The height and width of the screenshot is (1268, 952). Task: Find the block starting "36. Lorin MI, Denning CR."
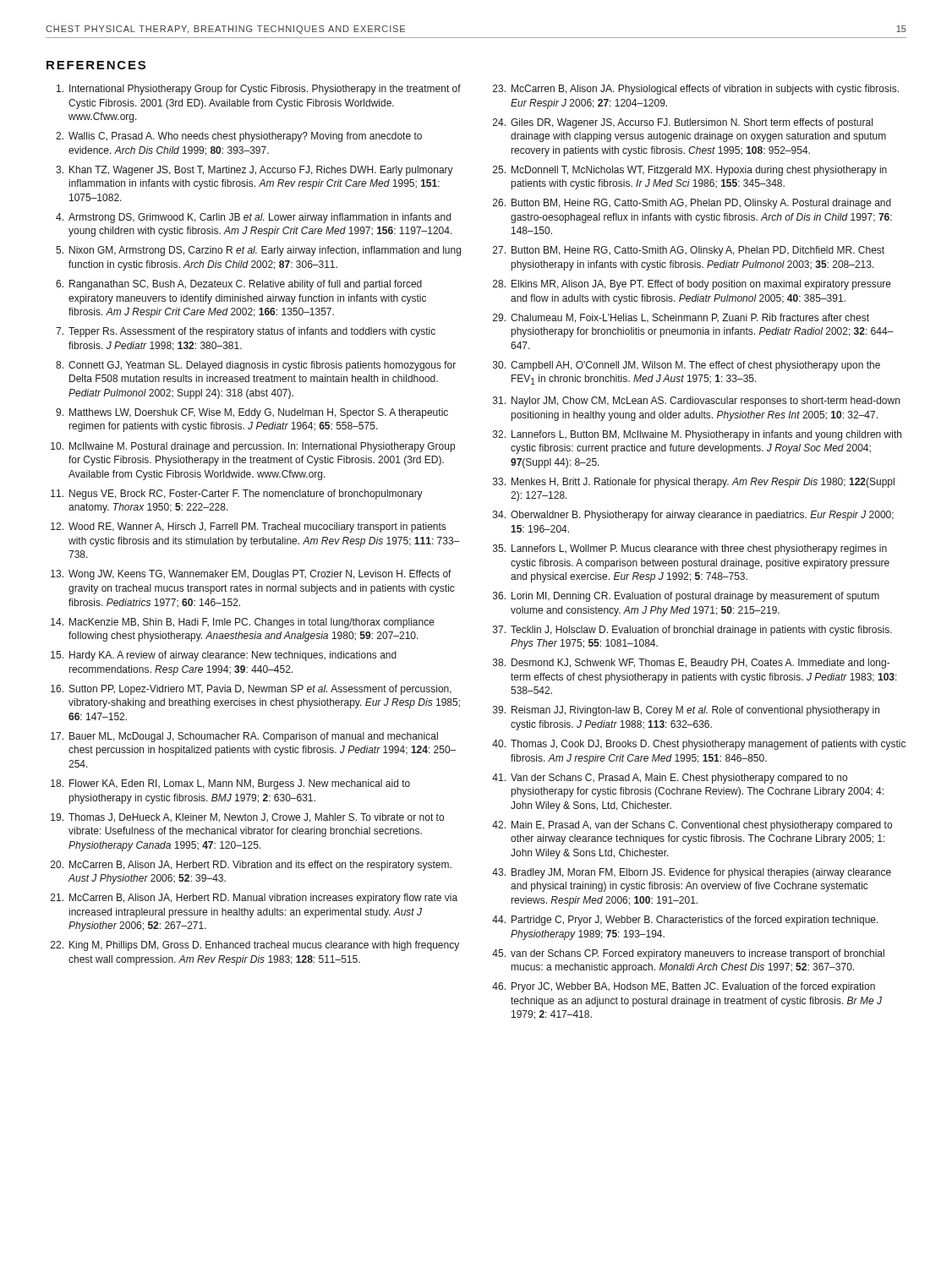[697, 603]
